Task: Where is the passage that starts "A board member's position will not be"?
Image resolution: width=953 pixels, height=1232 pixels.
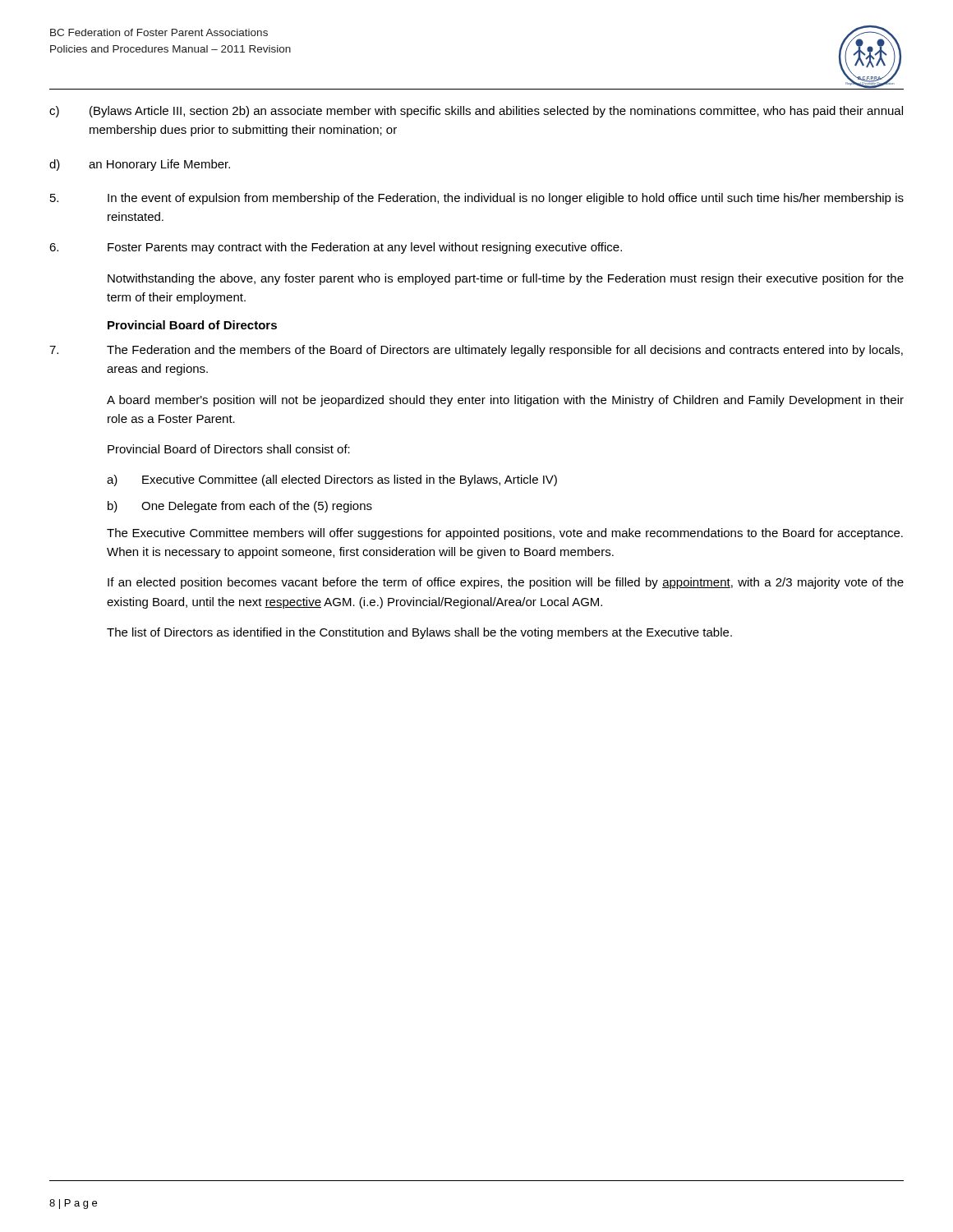Action: [x=505, y=409]
